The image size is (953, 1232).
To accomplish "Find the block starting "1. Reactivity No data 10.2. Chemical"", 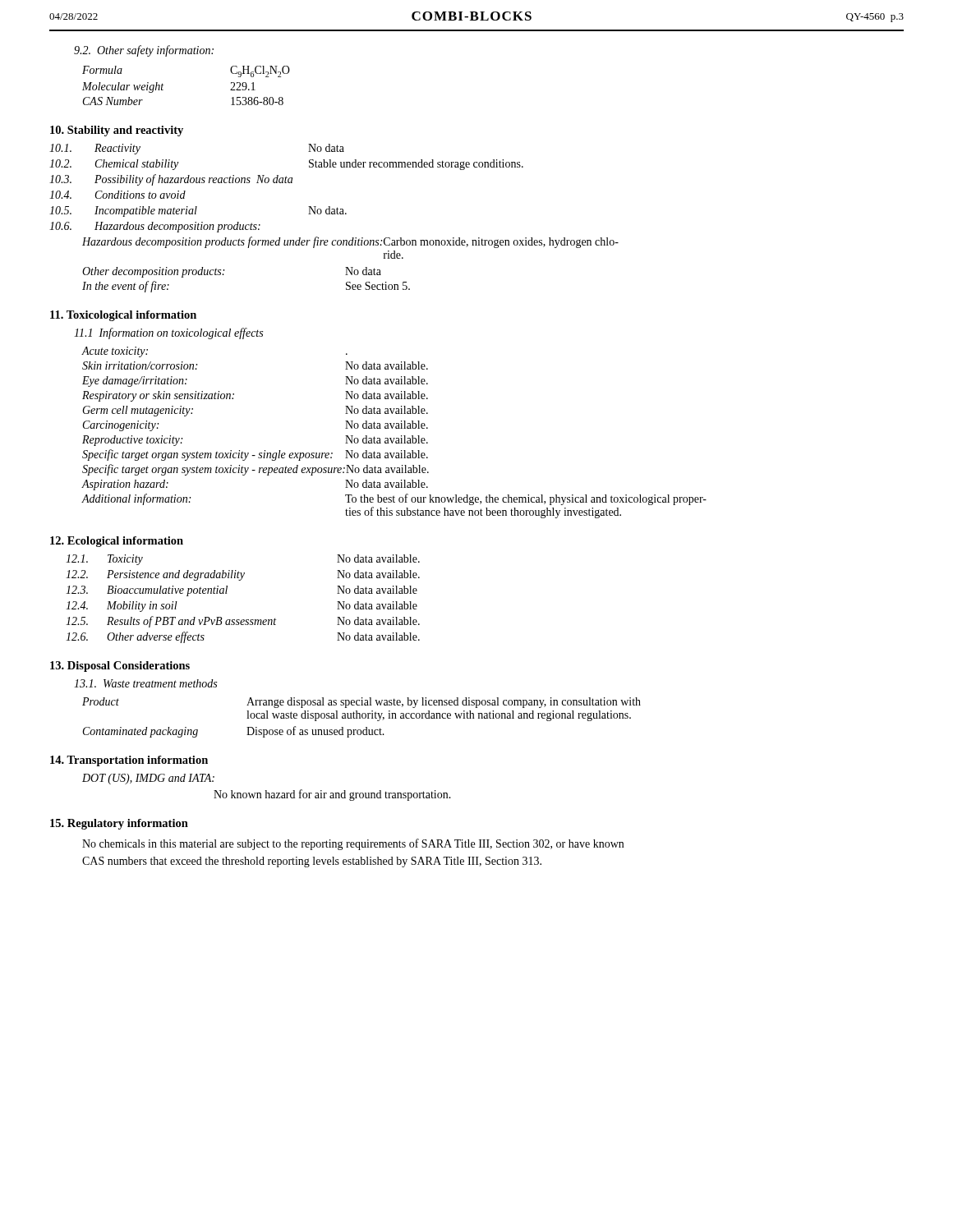I will pyautogui.click(x=60, y=149).
